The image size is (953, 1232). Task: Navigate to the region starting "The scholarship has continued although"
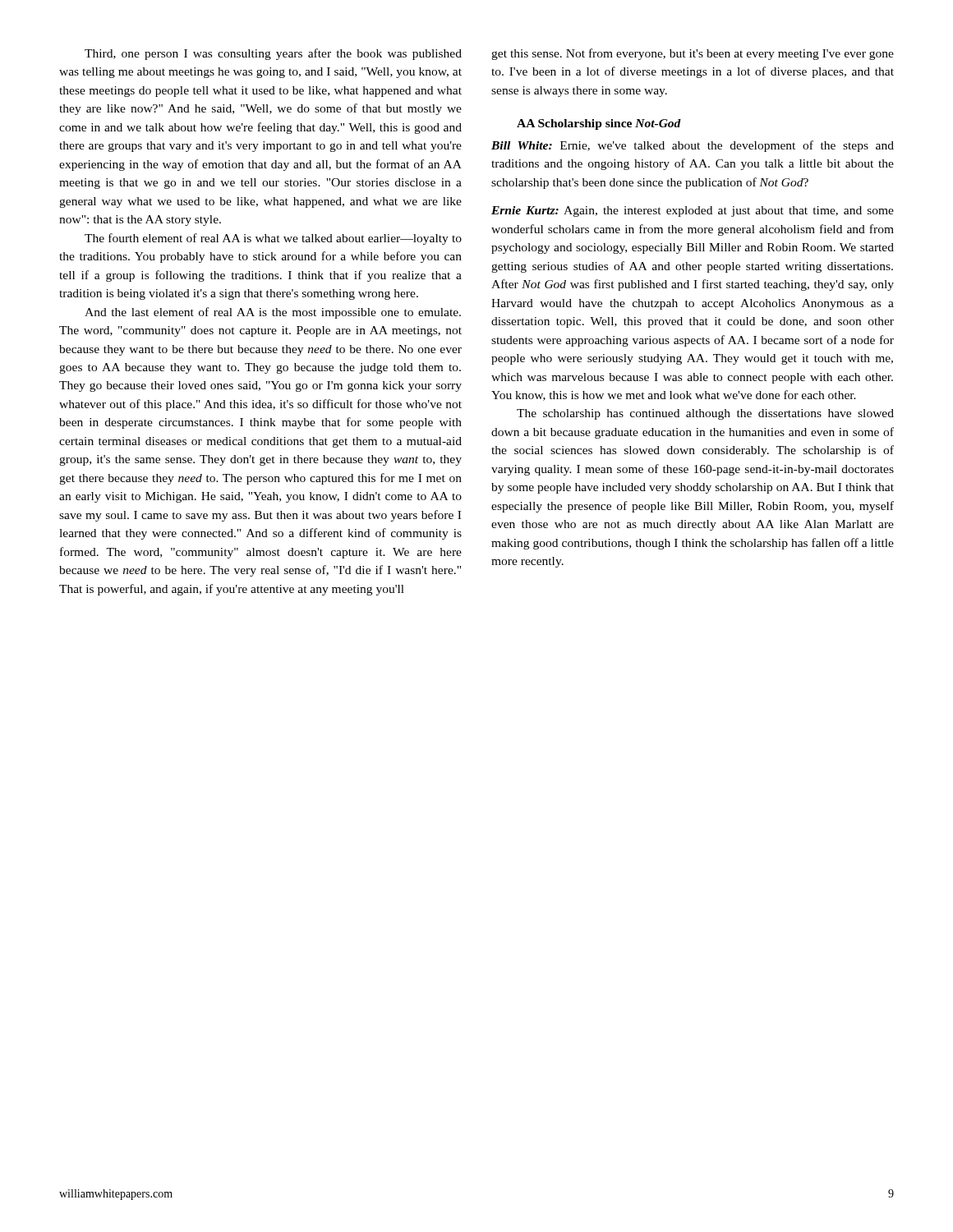click(693, 488)
